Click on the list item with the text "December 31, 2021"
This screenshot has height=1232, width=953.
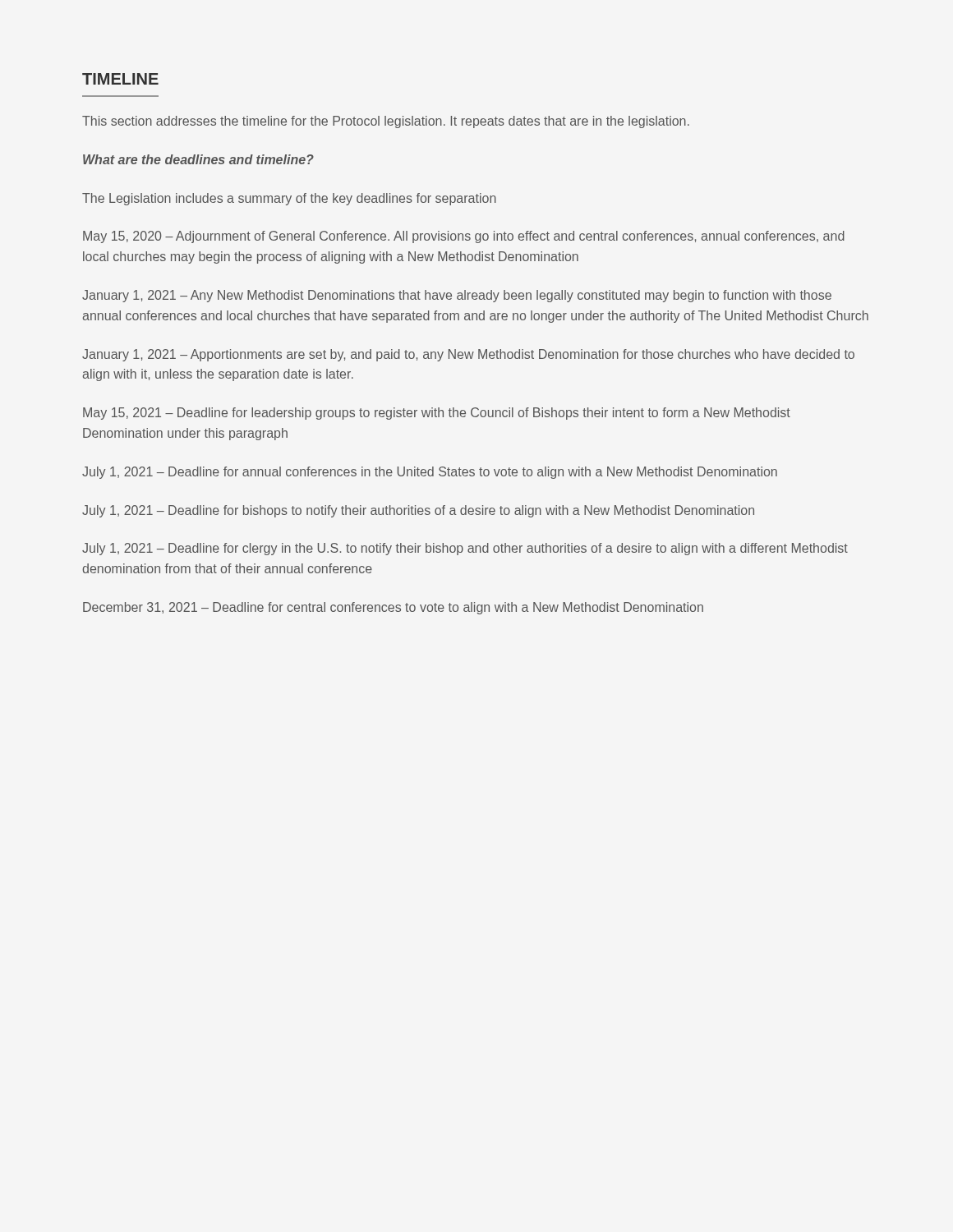pyautogui.click(x=393, y=607)
